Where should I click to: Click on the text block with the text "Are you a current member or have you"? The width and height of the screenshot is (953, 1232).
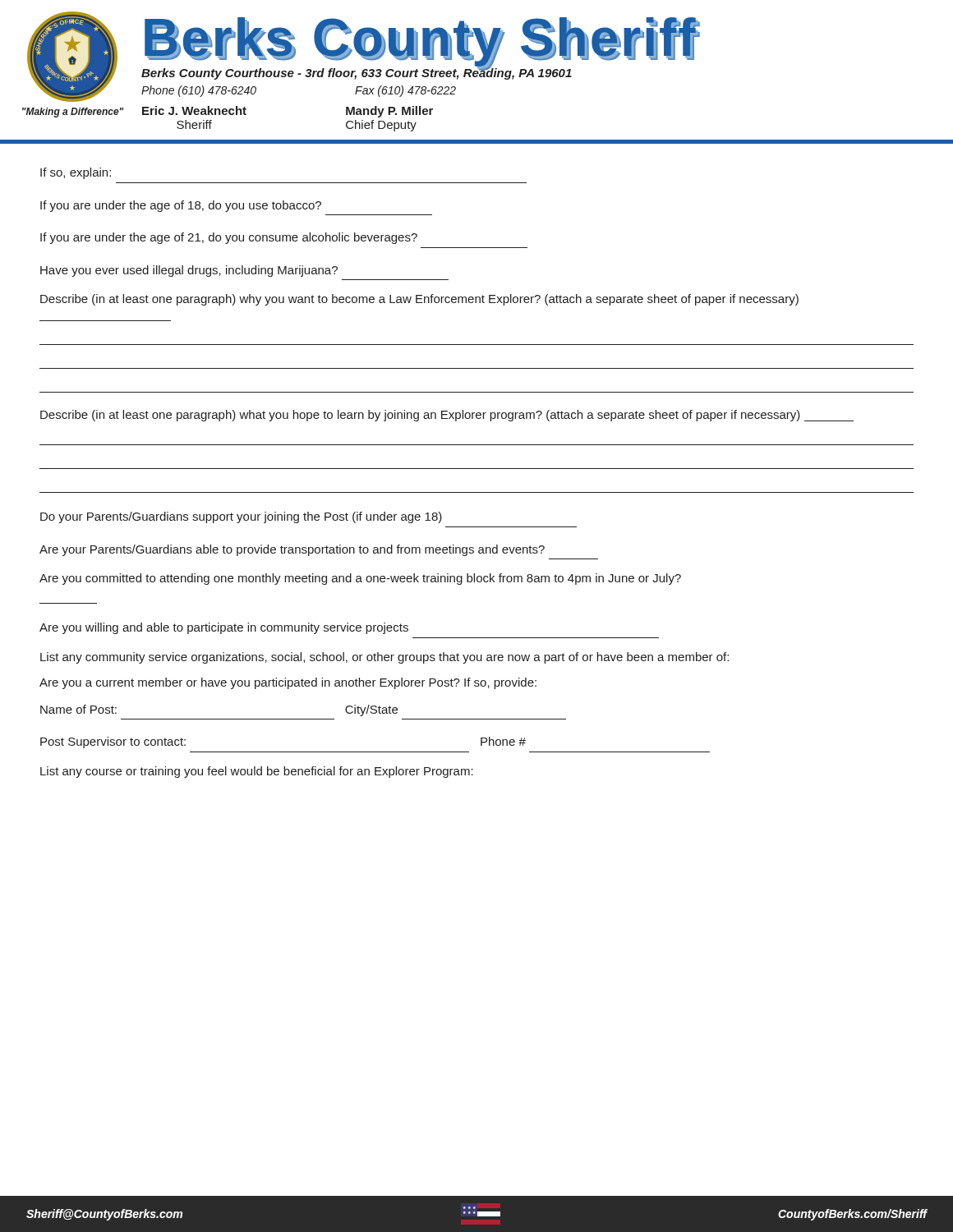click(x=476, y=682)
